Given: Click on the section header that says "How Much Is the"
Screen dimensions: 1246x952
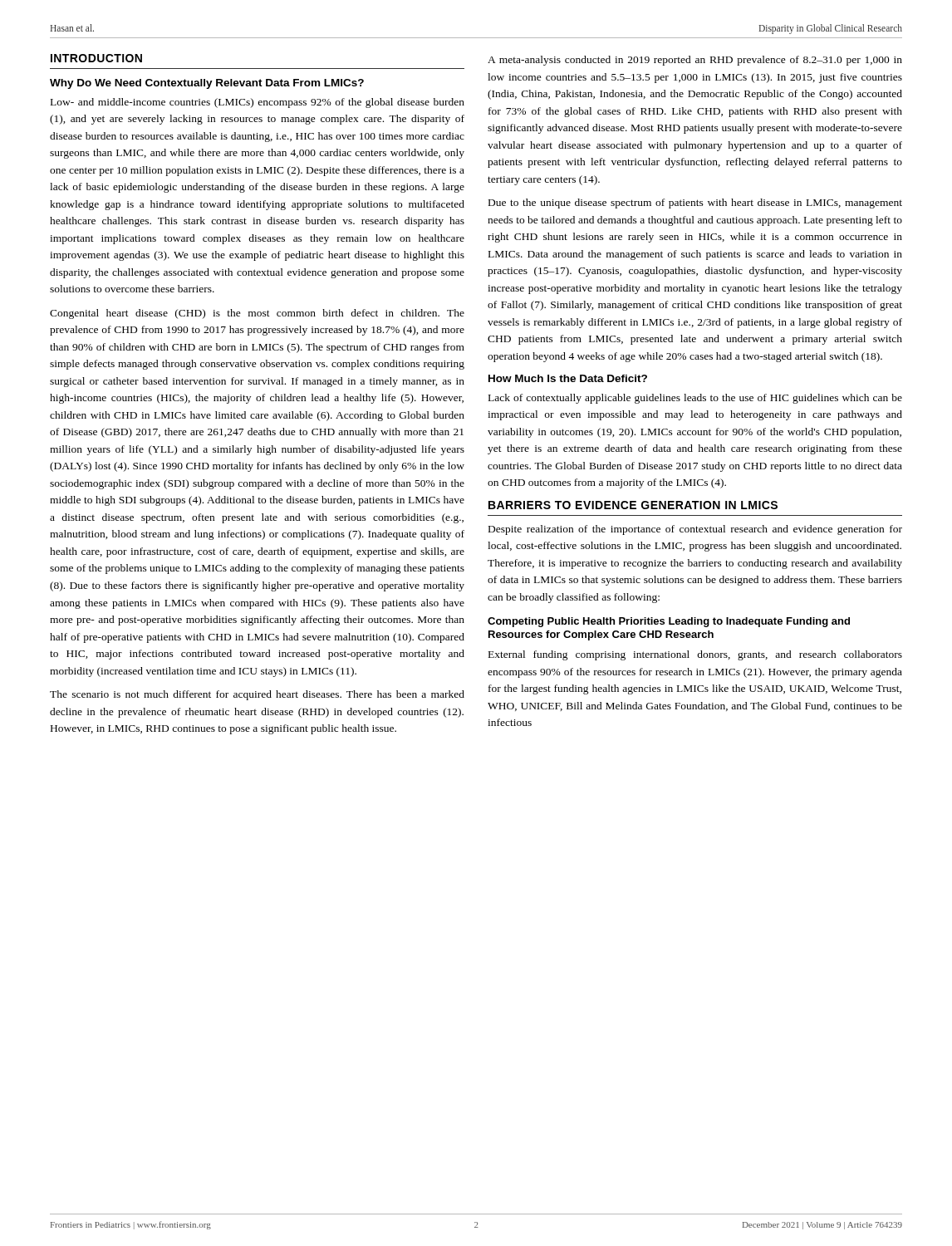Looking at the screenshot, I should pyautogui.click(x=568, y=378).
